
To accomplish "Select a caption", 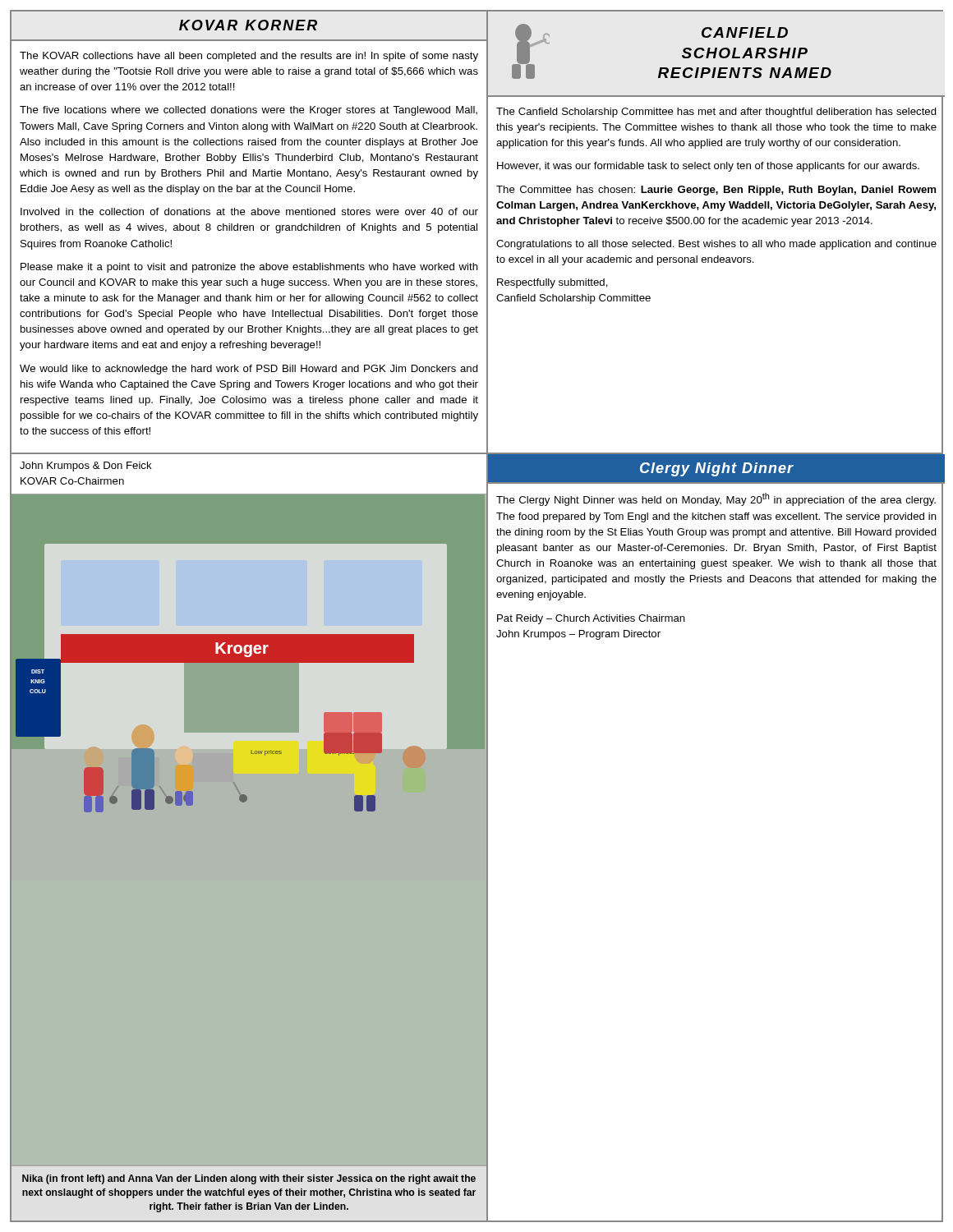I will pos(249,1192).
